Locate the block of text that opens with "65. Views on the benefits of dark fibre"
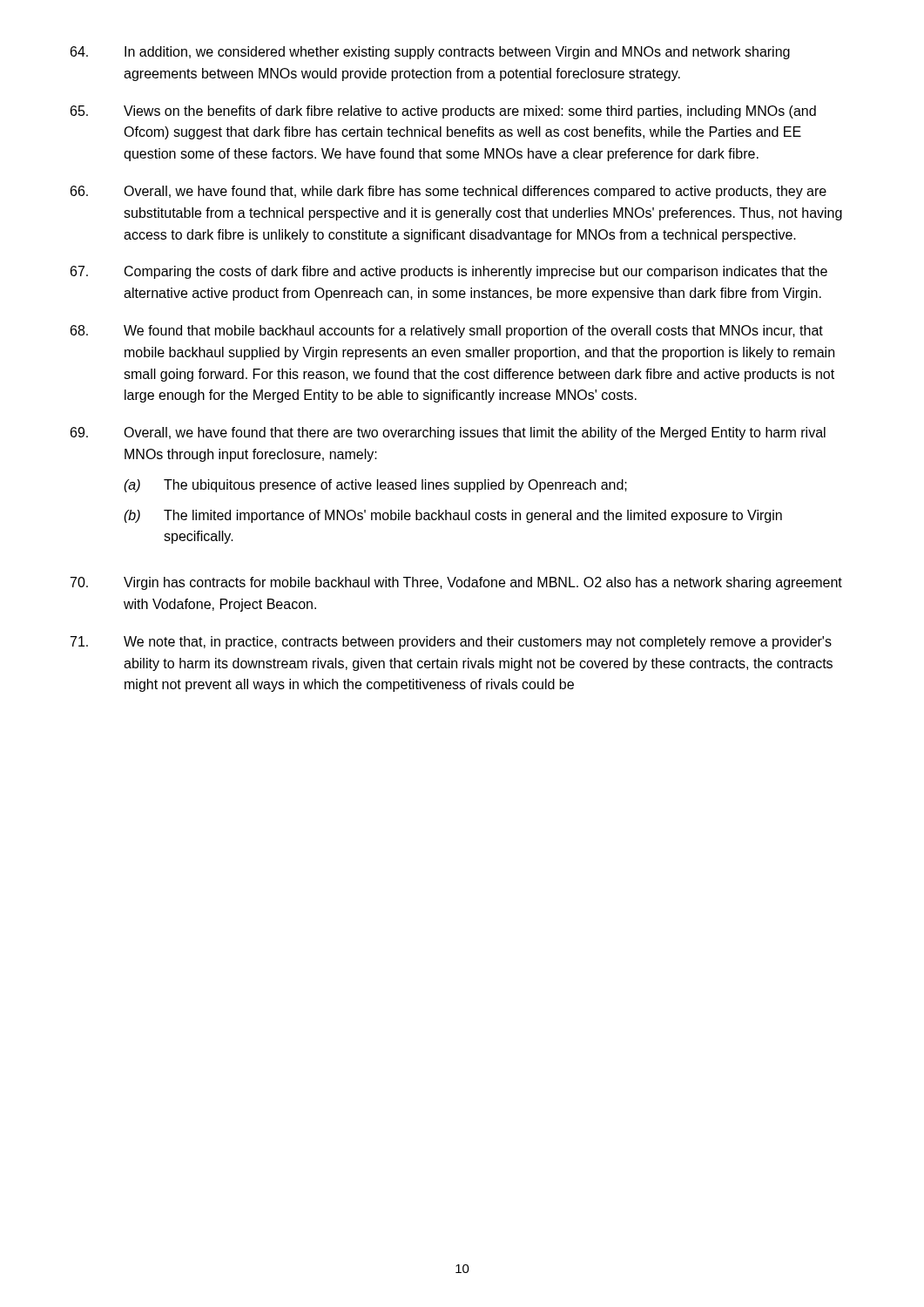 (462, 133)
